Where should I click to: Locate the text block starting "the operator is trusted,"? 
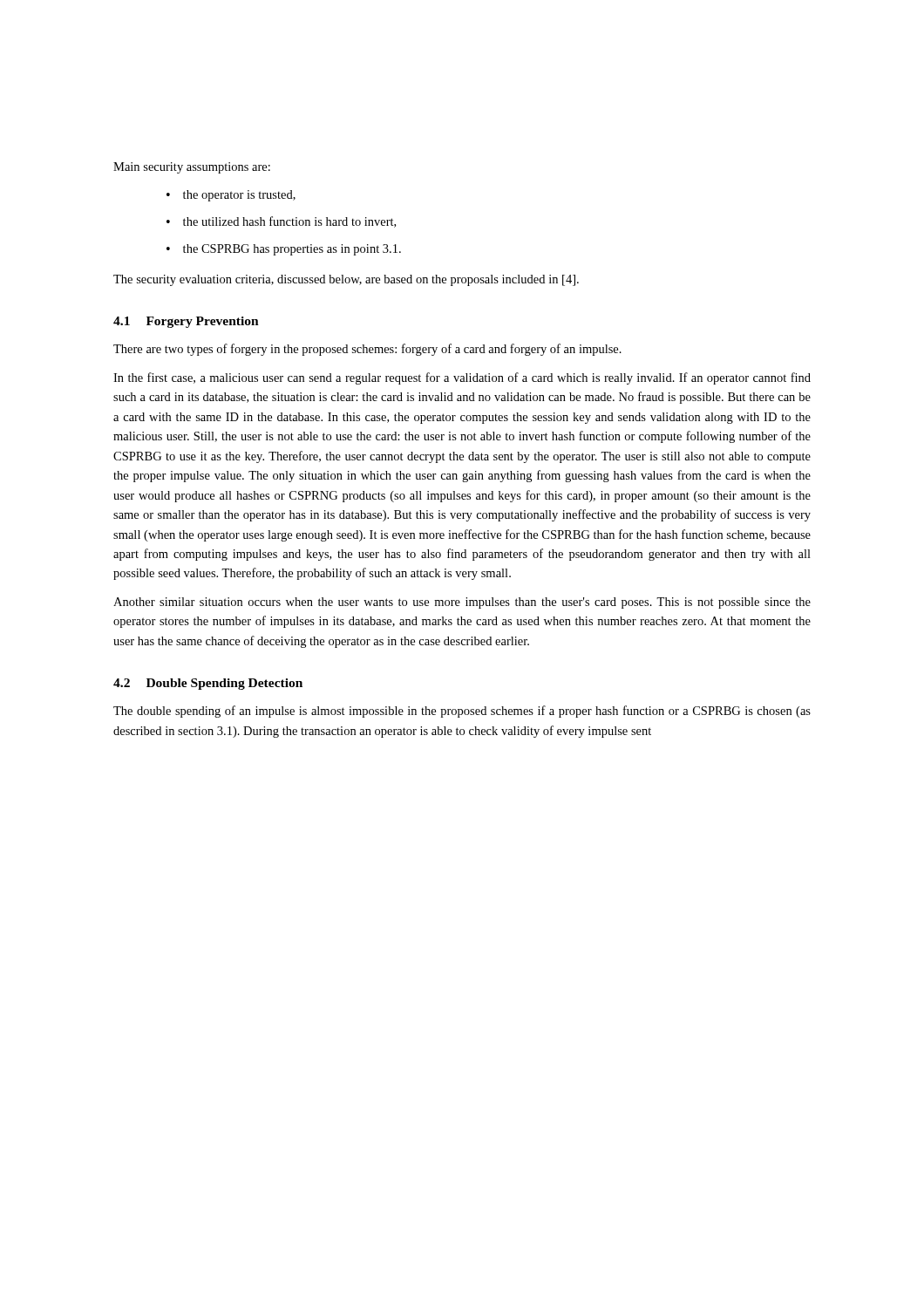(x=239, y=195)
